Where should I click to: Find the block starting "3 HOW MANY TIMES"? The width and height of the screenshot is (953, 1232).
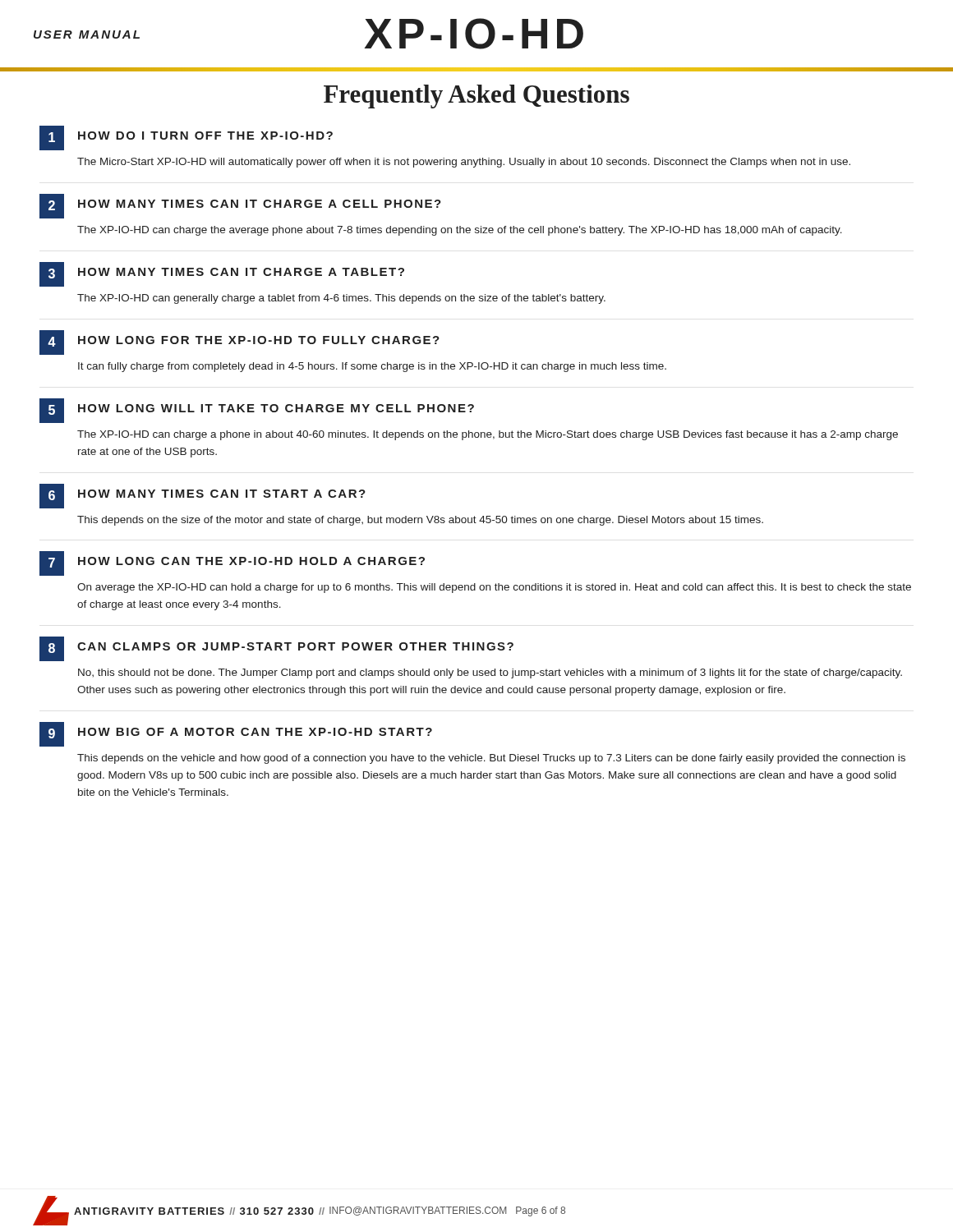tap(223, 274)
